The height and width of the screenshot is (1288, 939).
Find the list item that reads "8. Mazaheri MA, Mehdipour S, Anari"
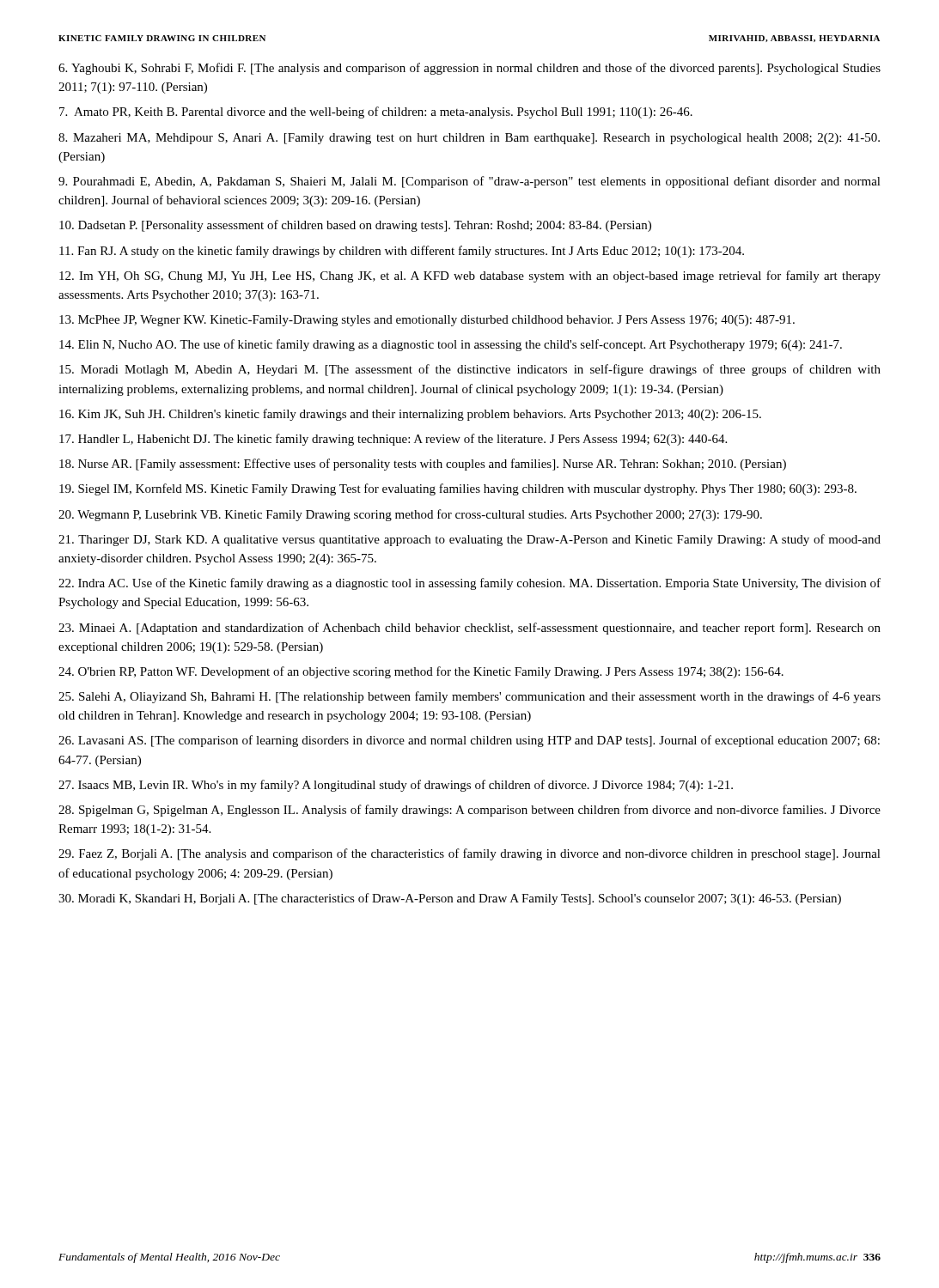click(x=470, y=147)
